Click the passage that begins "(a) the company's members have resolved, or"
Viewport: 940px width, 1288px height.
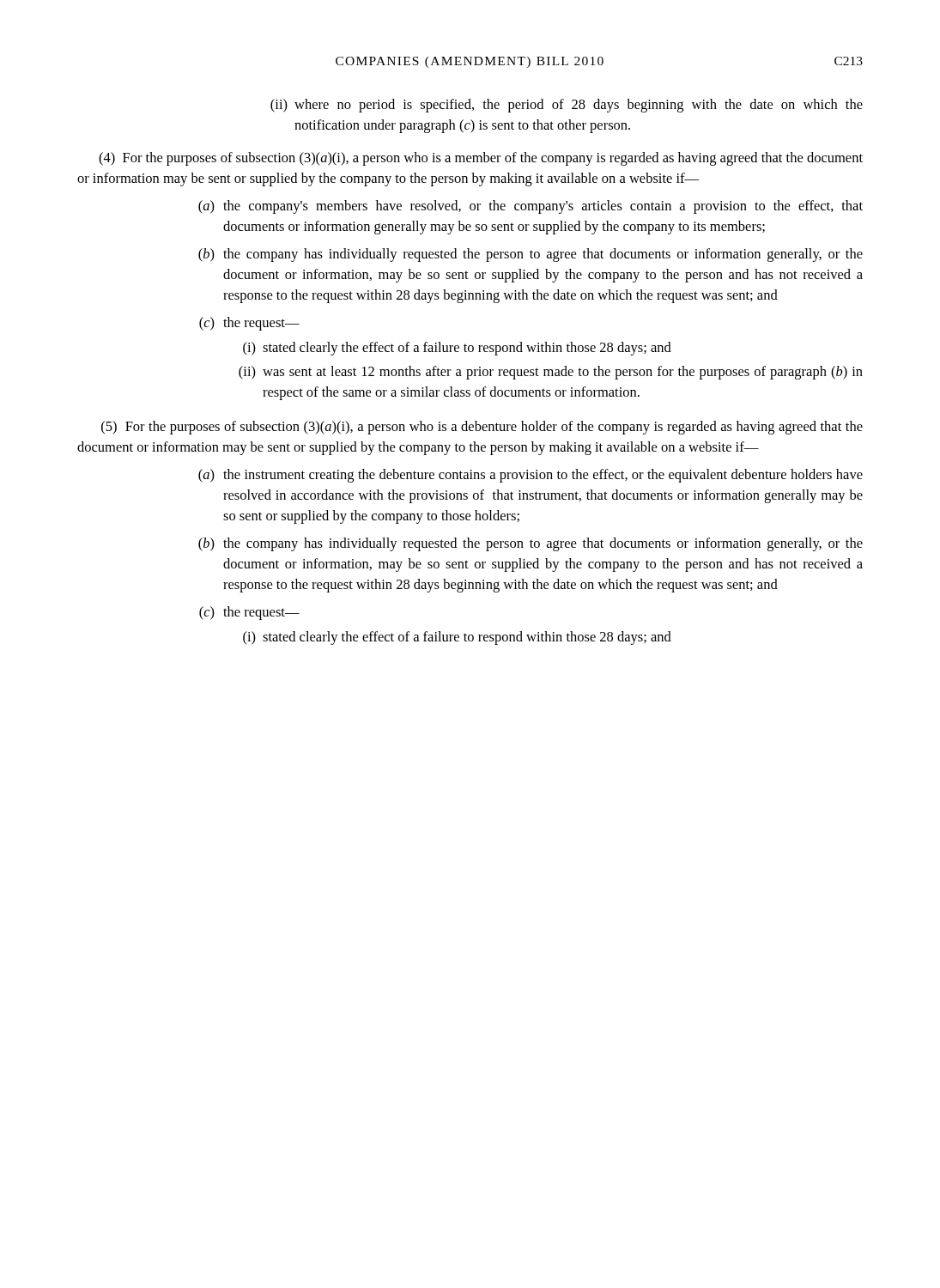526,216
